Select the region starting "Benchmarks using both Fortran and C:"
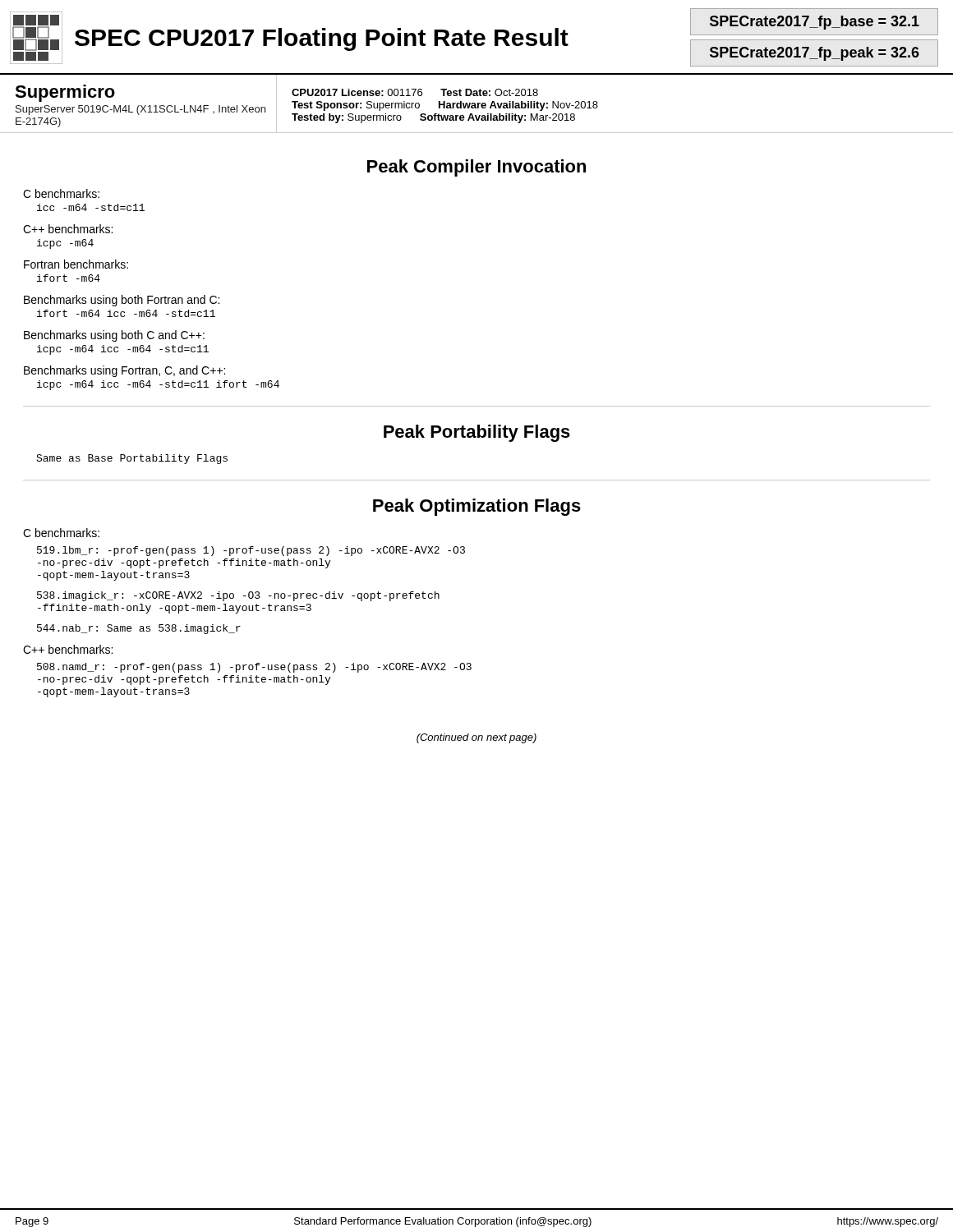 point(122,300)
